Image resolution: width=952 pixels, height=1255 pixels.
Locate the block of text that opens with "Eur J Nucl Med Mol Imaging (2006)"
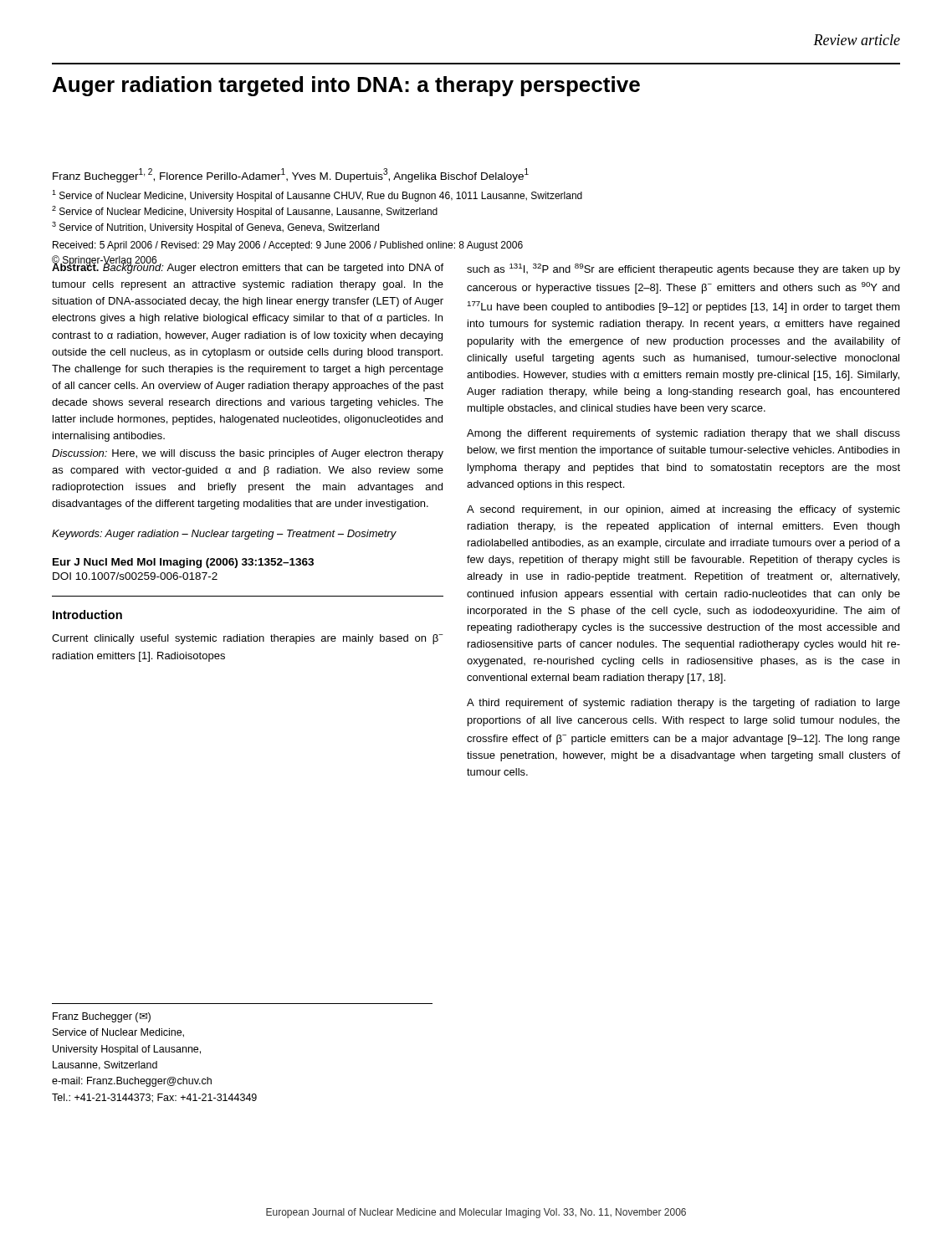pyautogui.click(x=183, y=562)
